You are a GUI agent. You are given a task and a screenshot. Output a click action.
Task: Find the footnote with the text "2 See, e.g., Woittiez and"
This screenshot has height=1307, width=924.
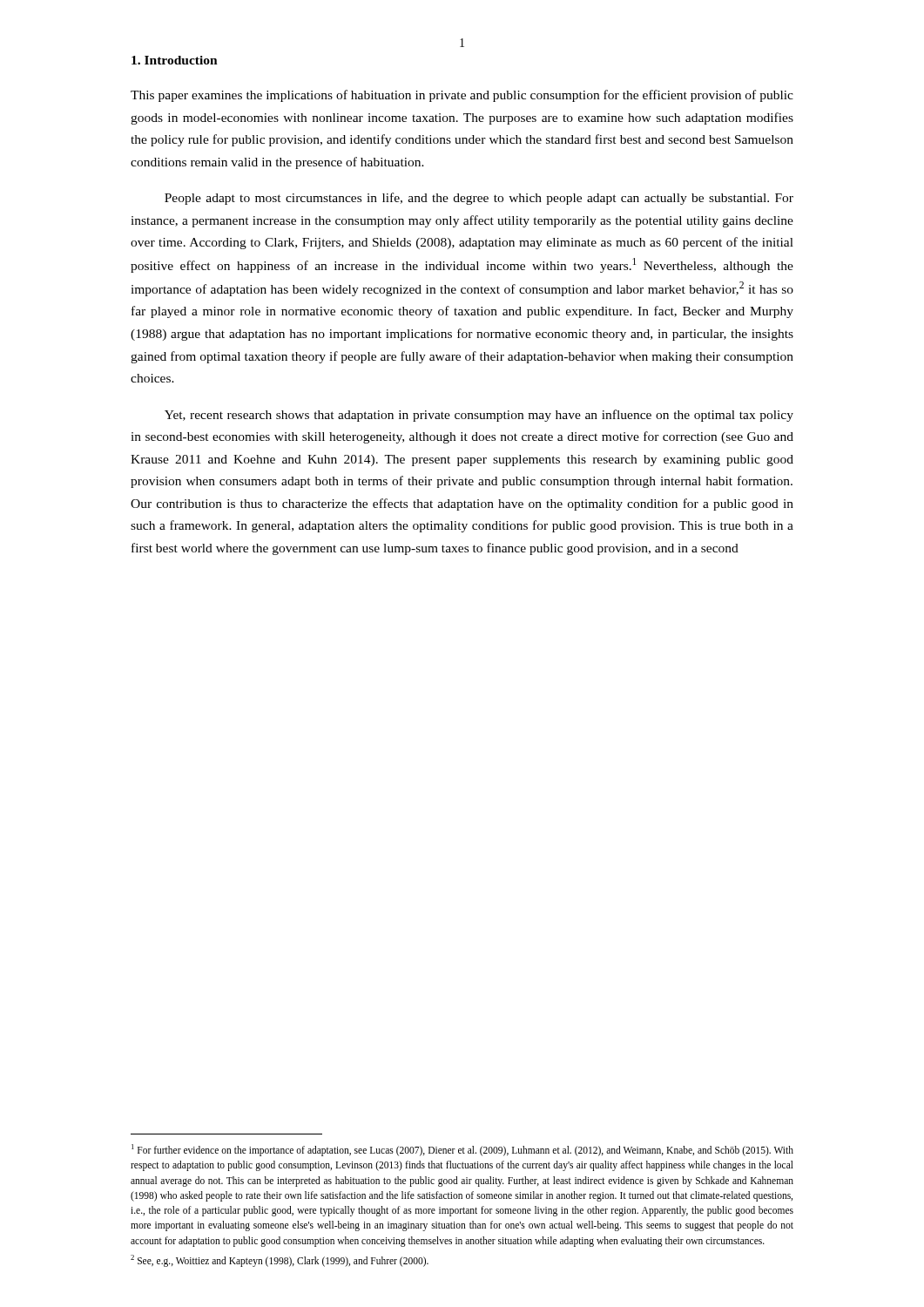click(280, 1261)
